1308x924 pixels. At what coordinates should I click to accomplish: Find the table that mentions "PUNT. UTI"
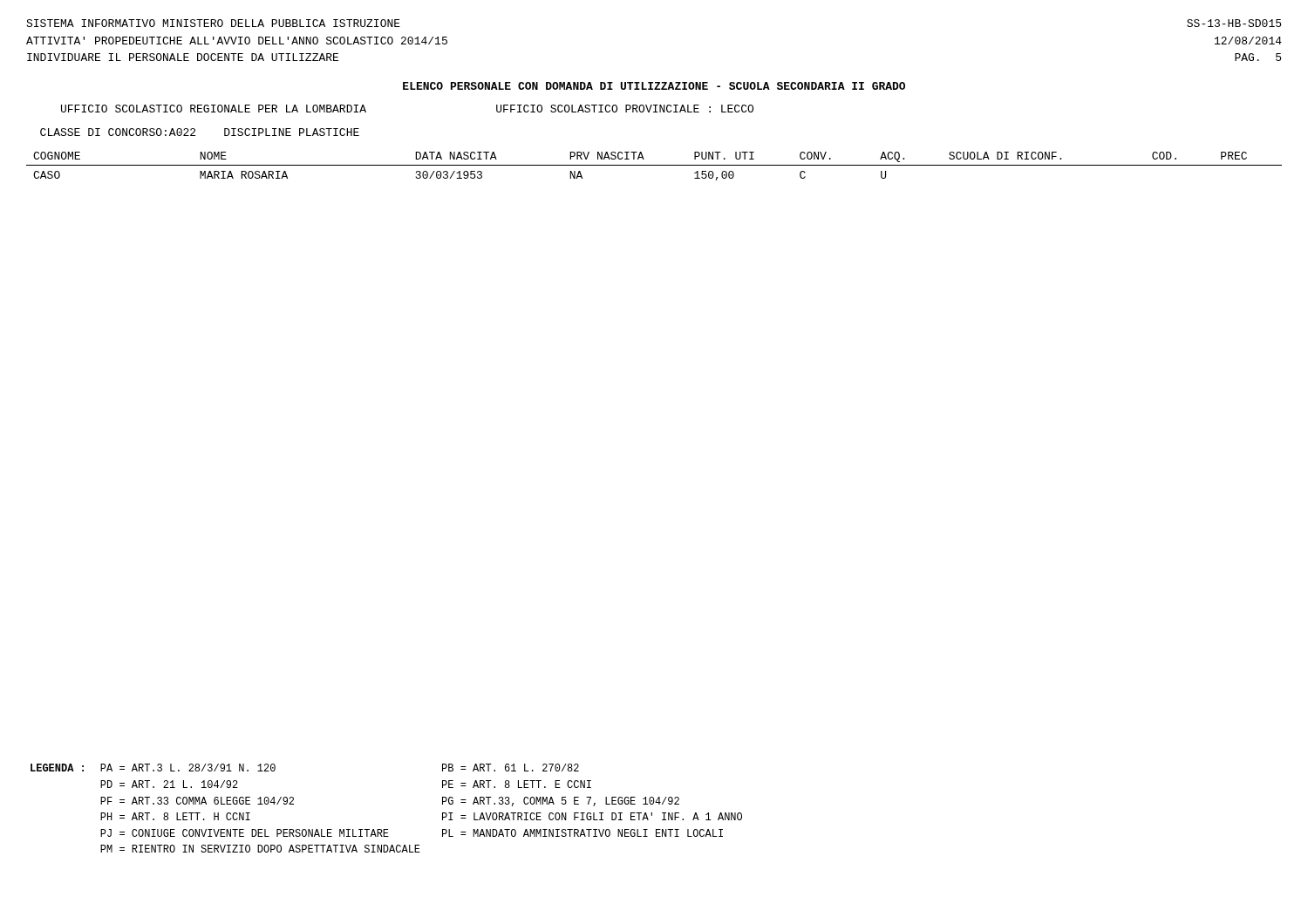tap(654, 167)
